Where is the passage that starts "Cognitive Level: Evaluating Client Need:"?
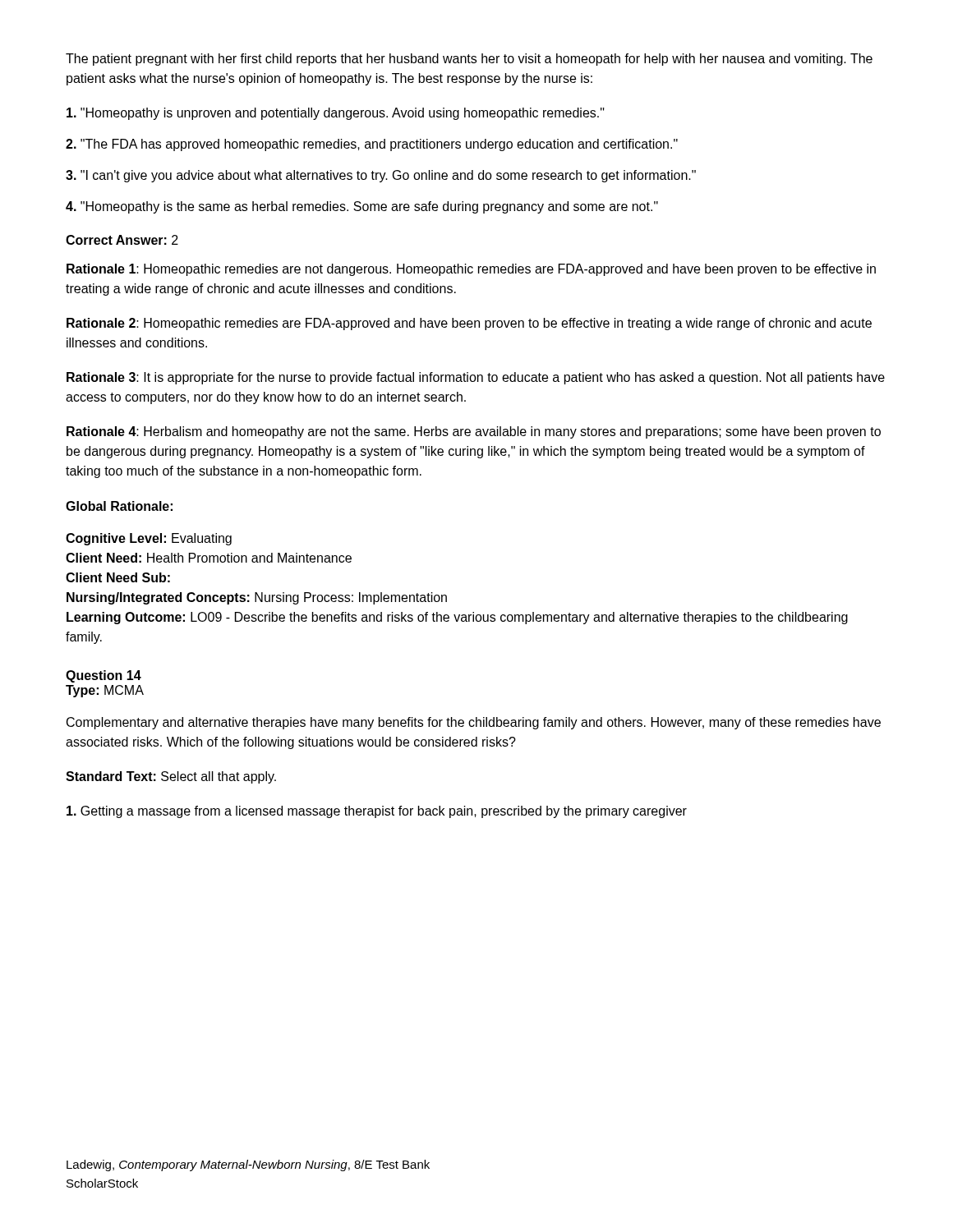This screenshot has width=953, height=1232. 149,539
